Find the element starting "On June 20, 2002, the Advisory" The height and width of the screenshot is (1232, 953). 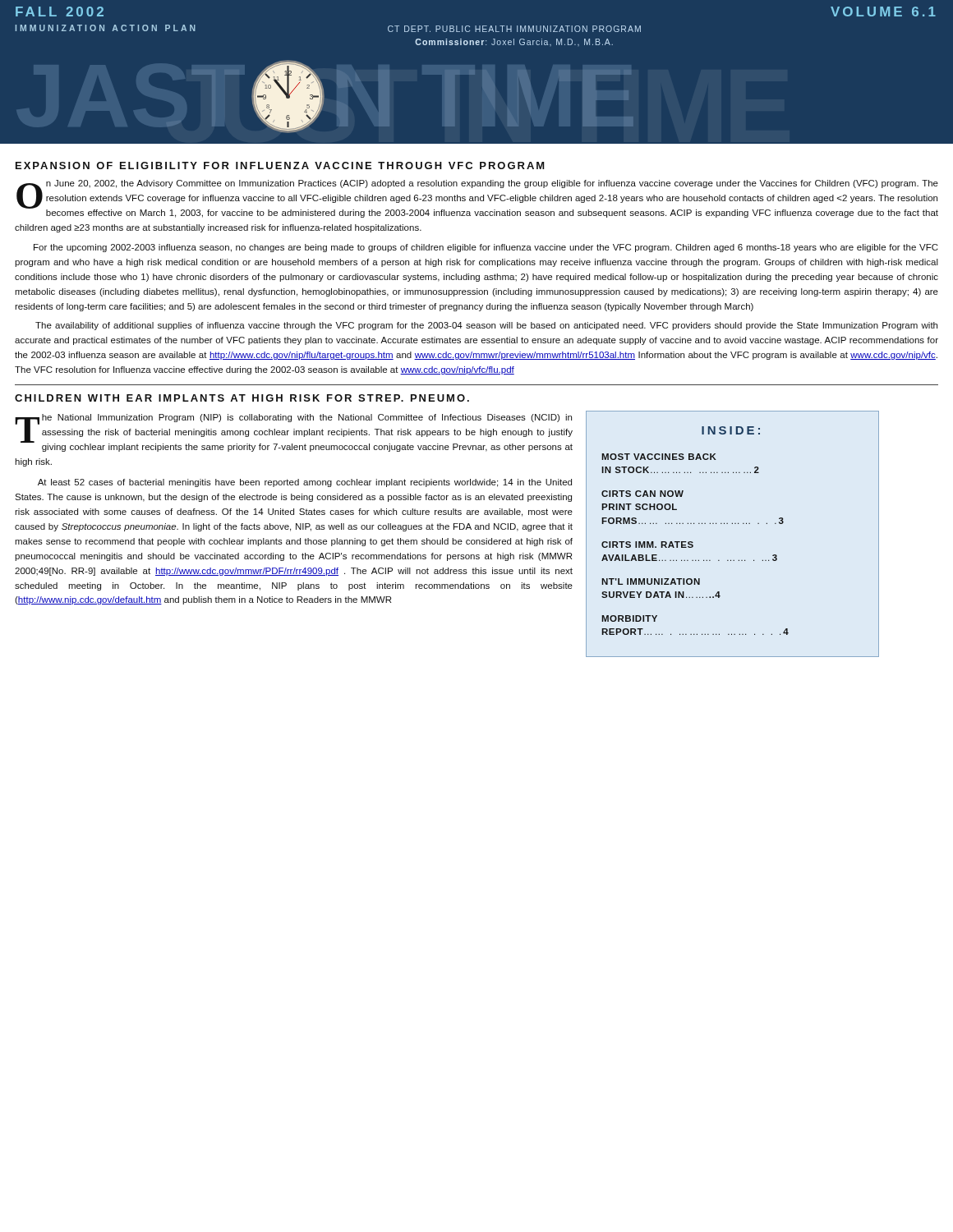476,204
